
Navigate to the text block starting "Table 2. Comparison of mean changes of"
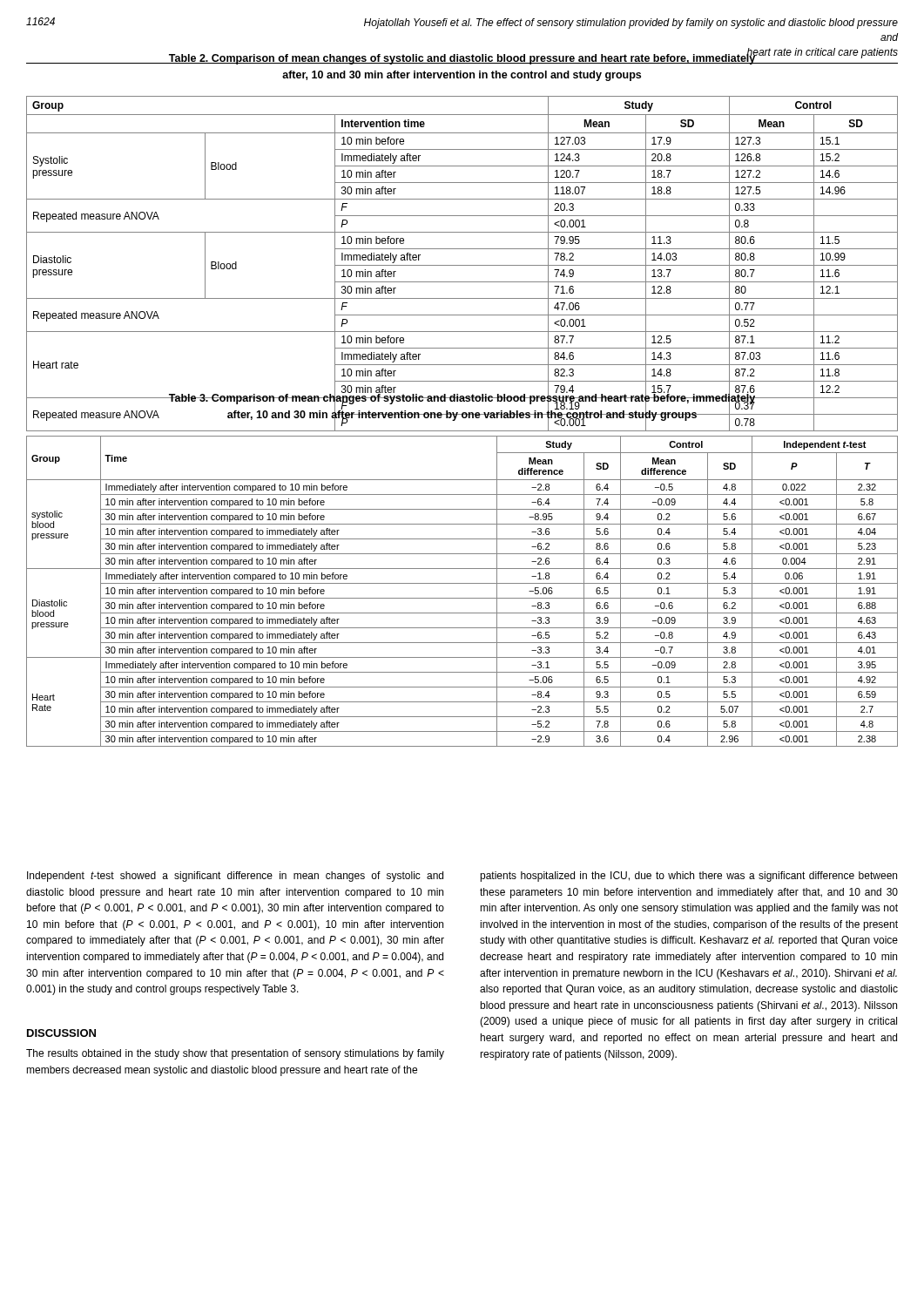pyautogui.click(x=462, y=67)
